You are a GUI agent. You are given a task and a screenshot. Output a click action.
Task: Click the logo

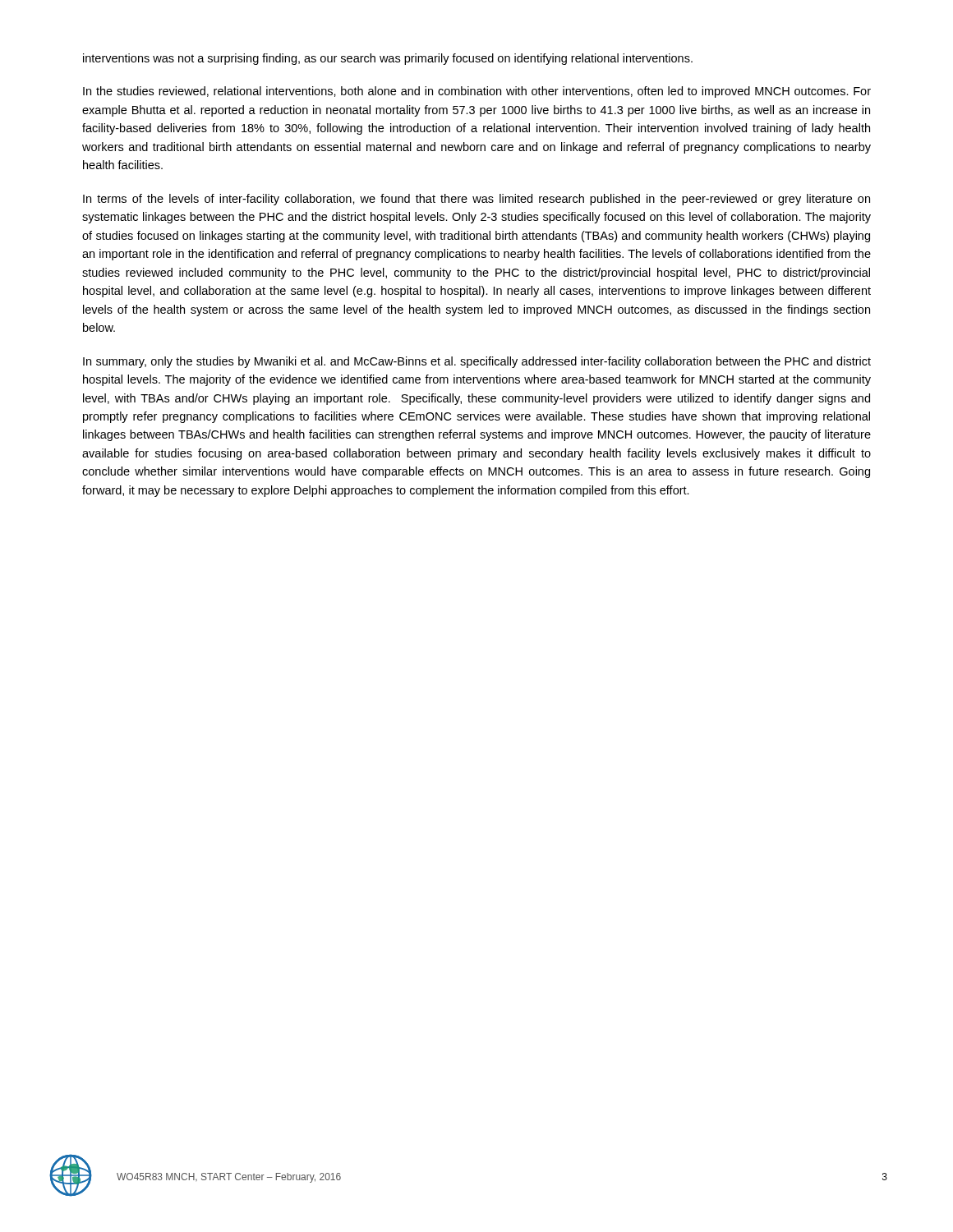click(77, 1177)
